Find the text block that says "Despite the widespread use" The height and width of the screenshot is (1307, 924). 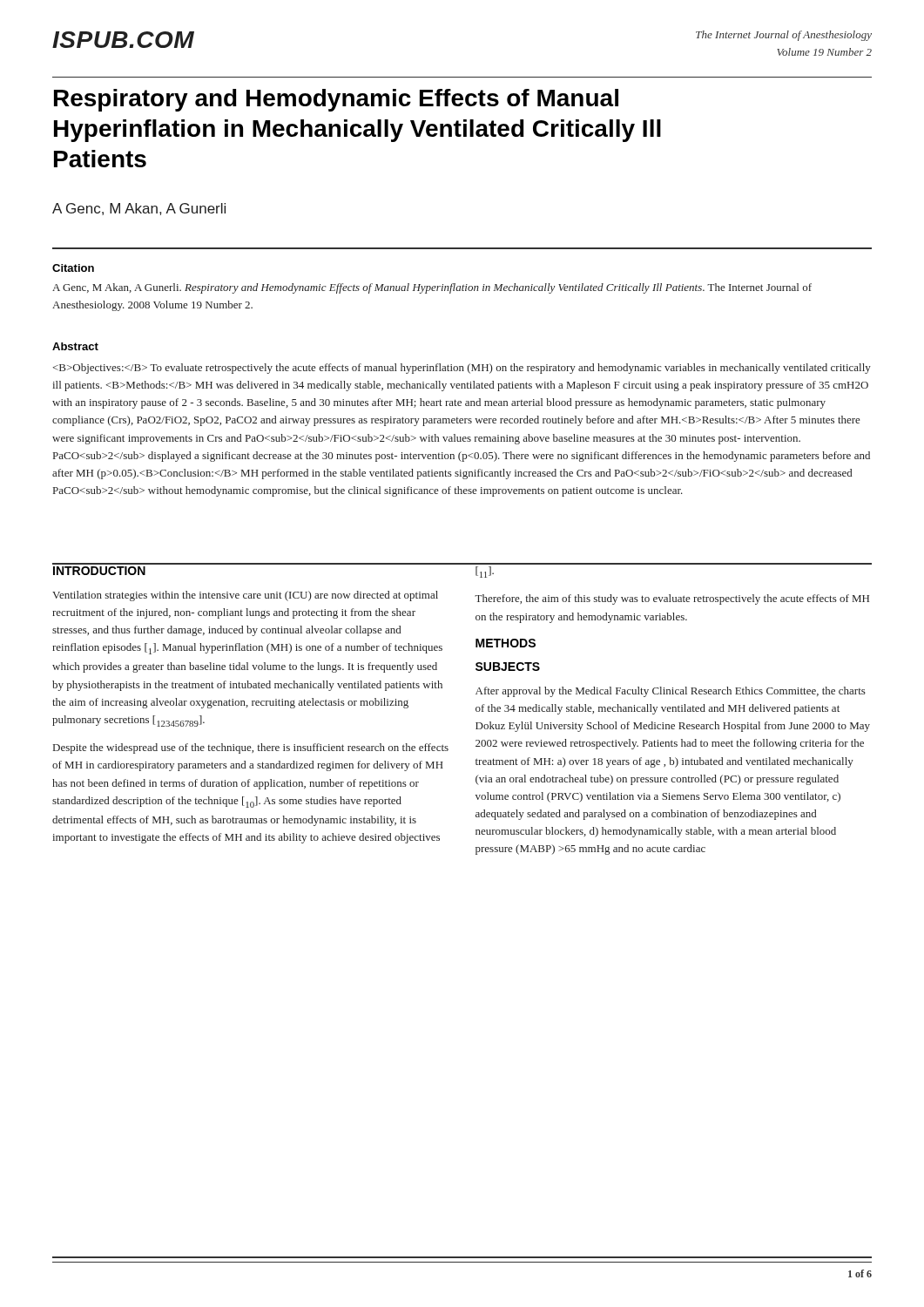click(250, 792)
